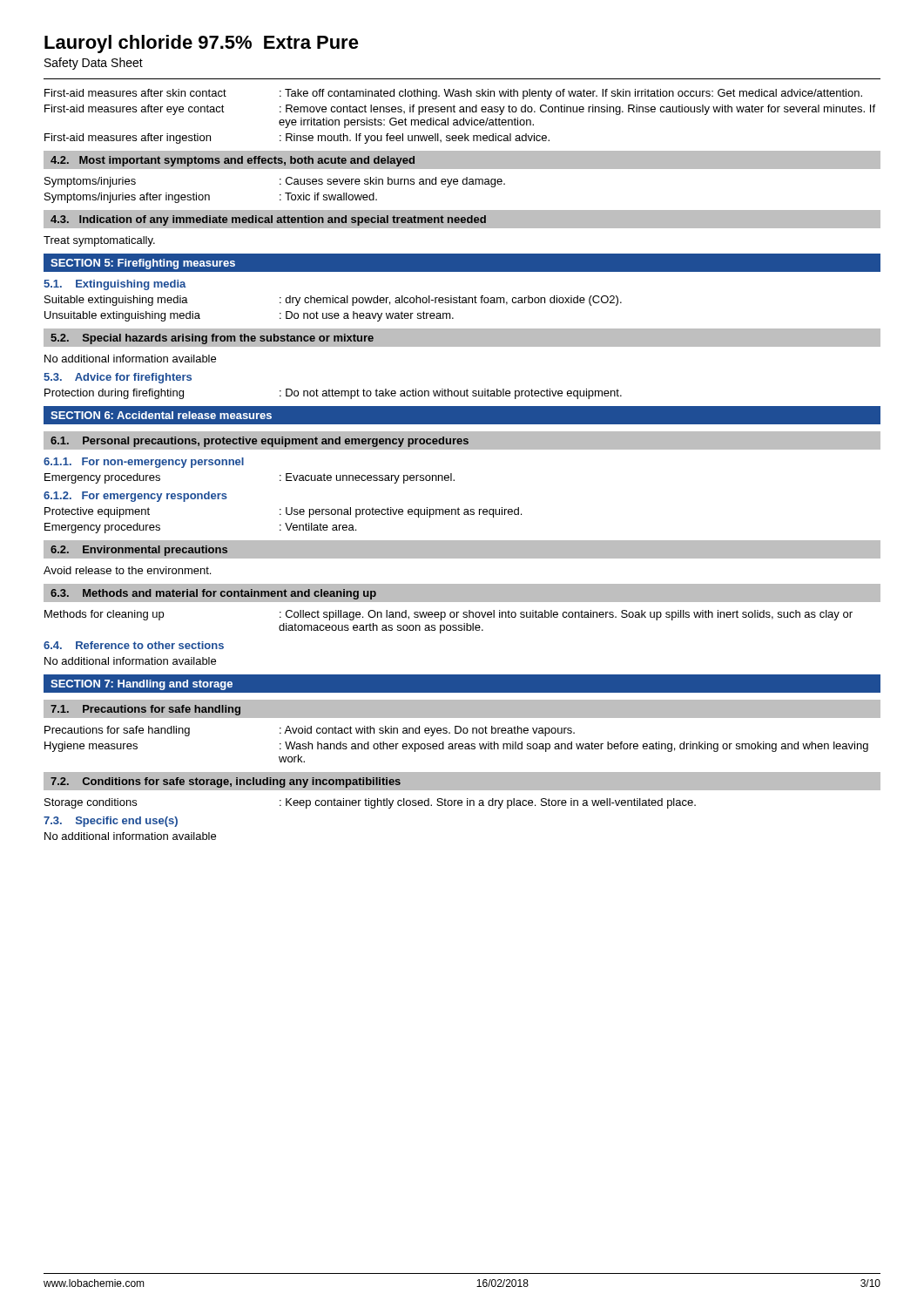
Task: Select the text block starting "6.1. Personal precautions, protective equipment and emergency"
Action: pyautogui.click(x=260, y=440)
